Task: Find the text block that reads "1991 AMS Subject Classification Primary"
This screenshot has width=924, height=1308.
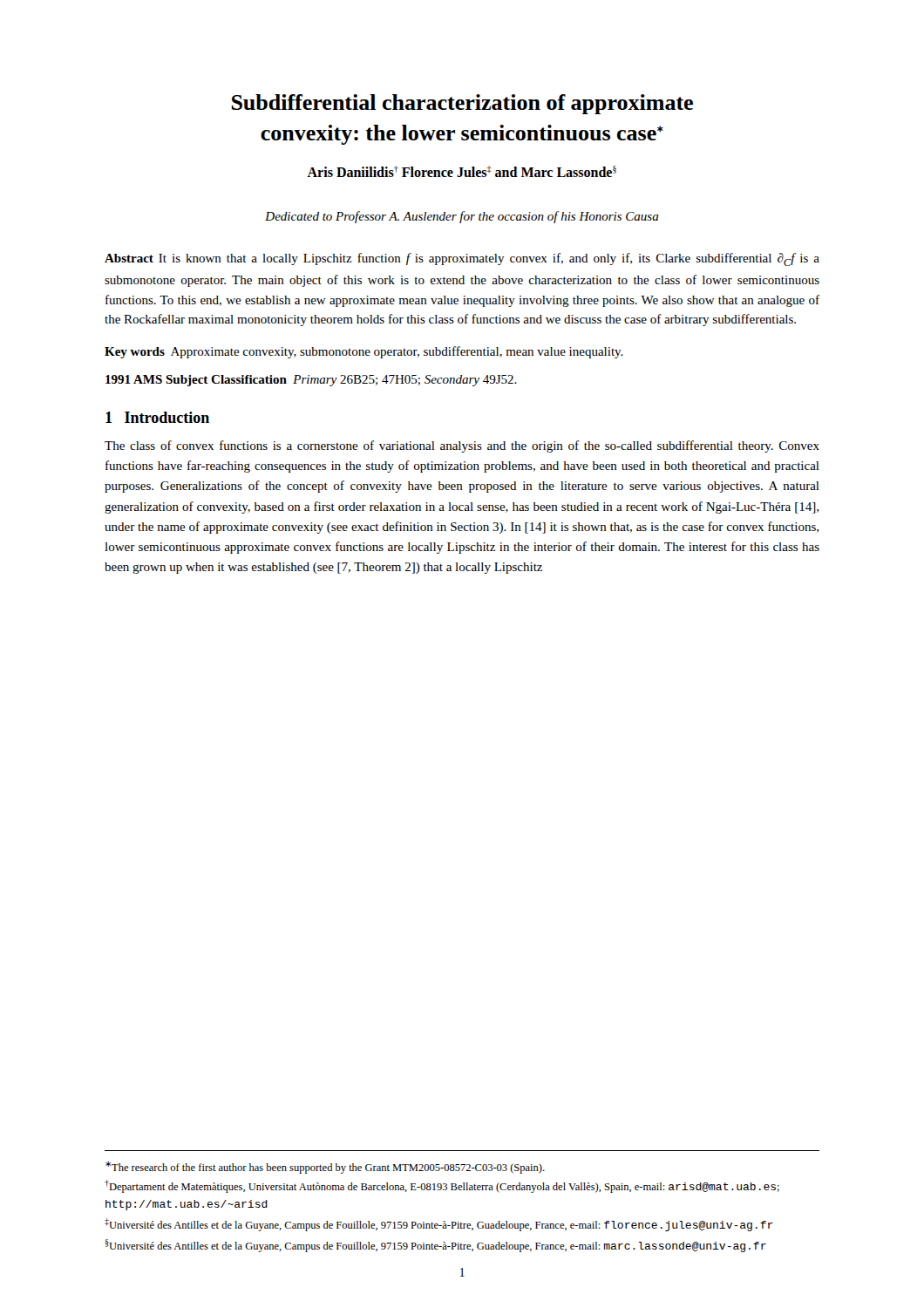Action: 311,380
